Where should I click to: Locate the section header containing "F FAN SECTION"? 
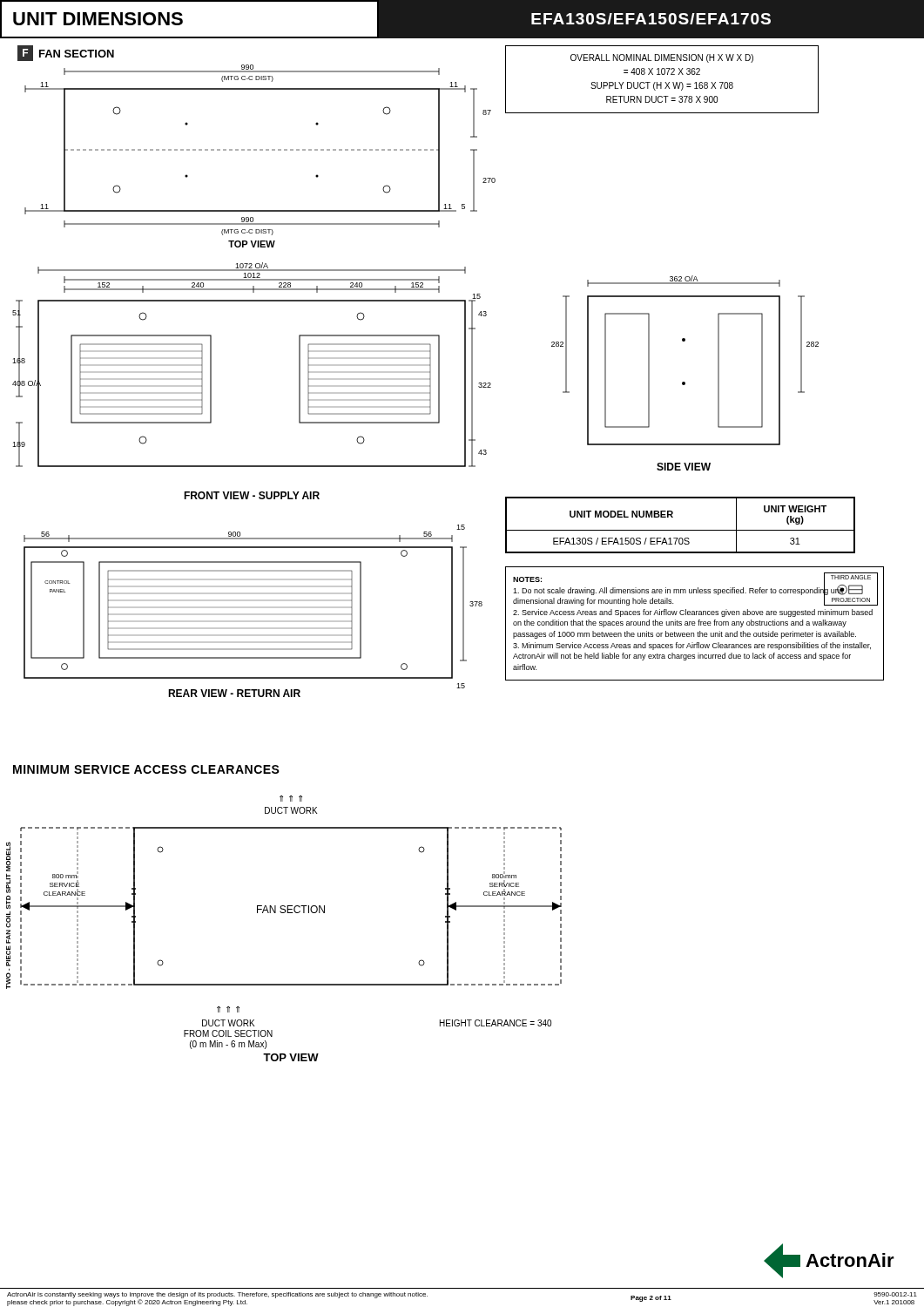(x=66, y=53)
